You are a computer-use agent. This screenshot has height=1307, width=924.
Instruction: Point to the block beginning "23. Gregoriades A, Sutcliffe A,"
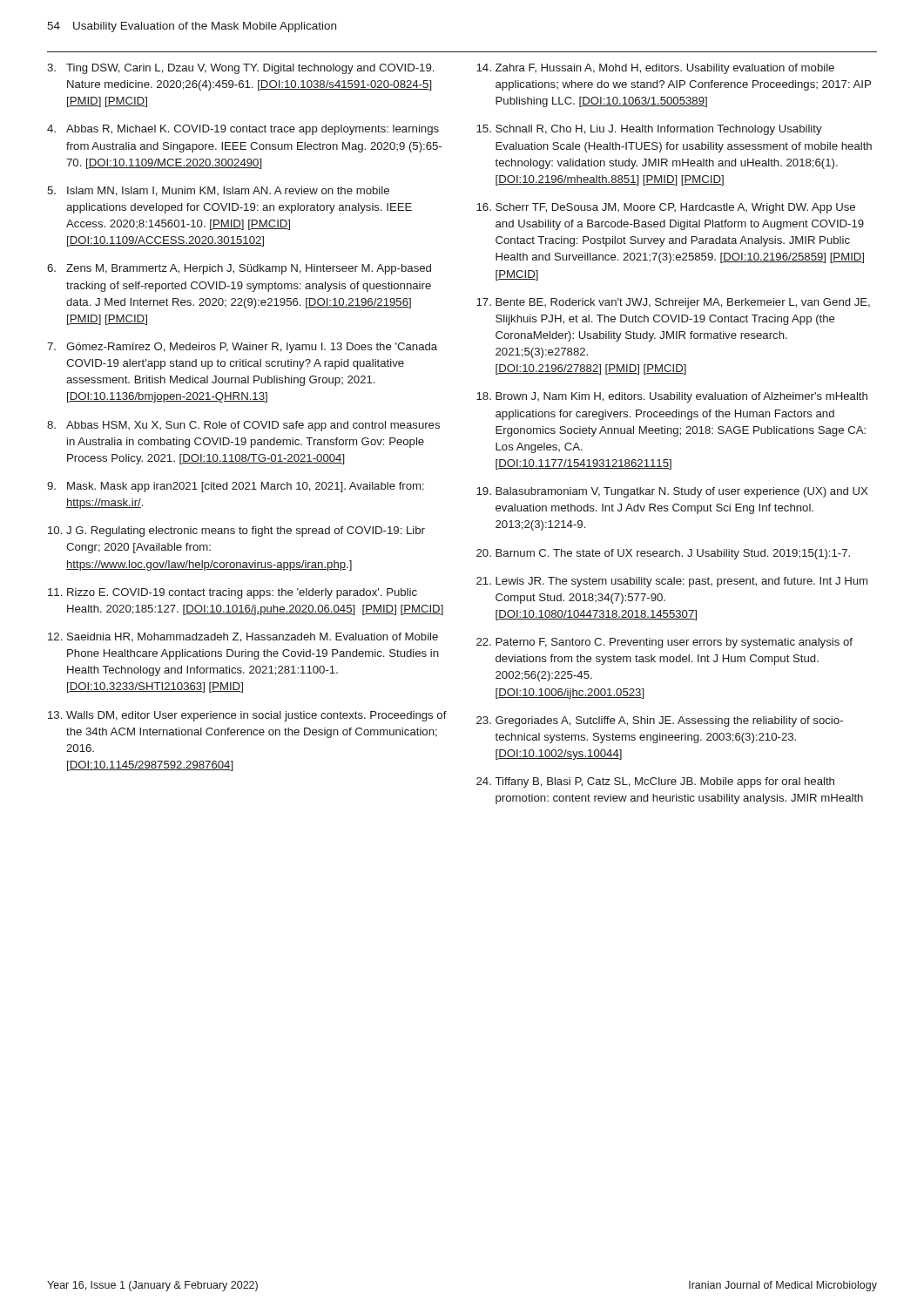(x=676, y=737)
